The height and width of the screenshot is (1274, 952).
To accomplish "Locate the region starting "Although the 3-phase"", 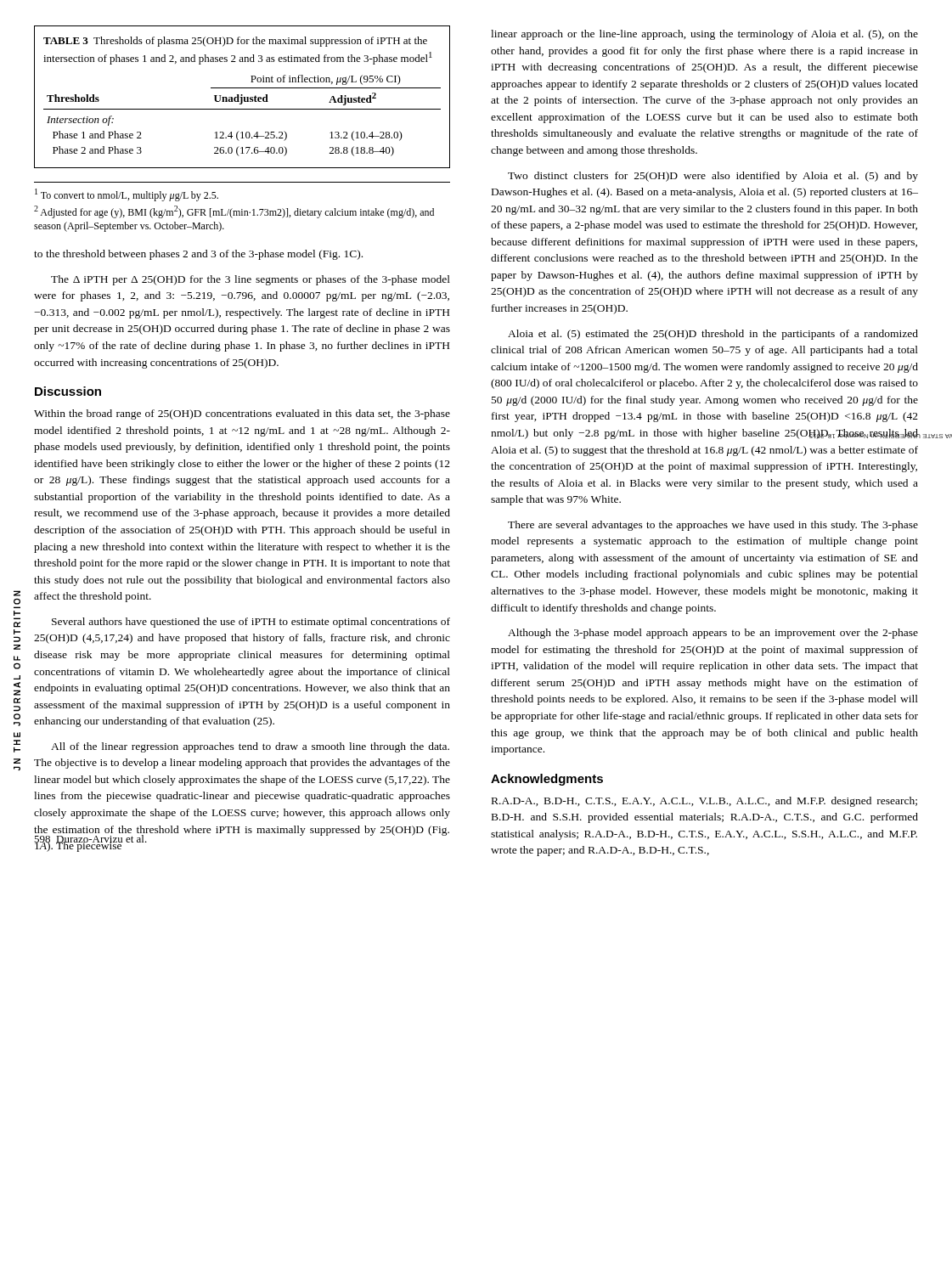I will tap(704, 691).
